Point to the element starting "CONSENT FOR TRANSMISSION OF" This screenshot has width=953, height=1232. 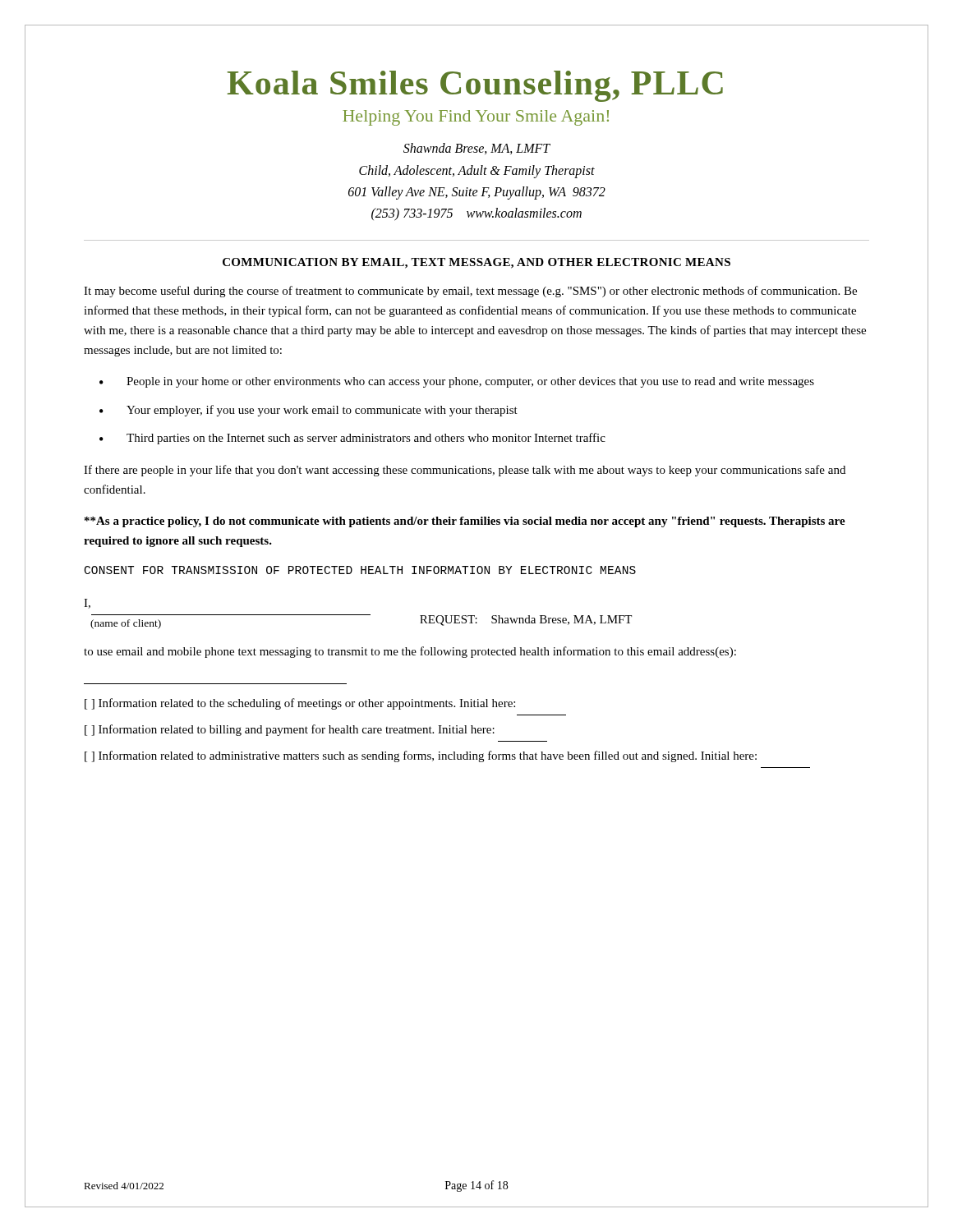point(360,571)
